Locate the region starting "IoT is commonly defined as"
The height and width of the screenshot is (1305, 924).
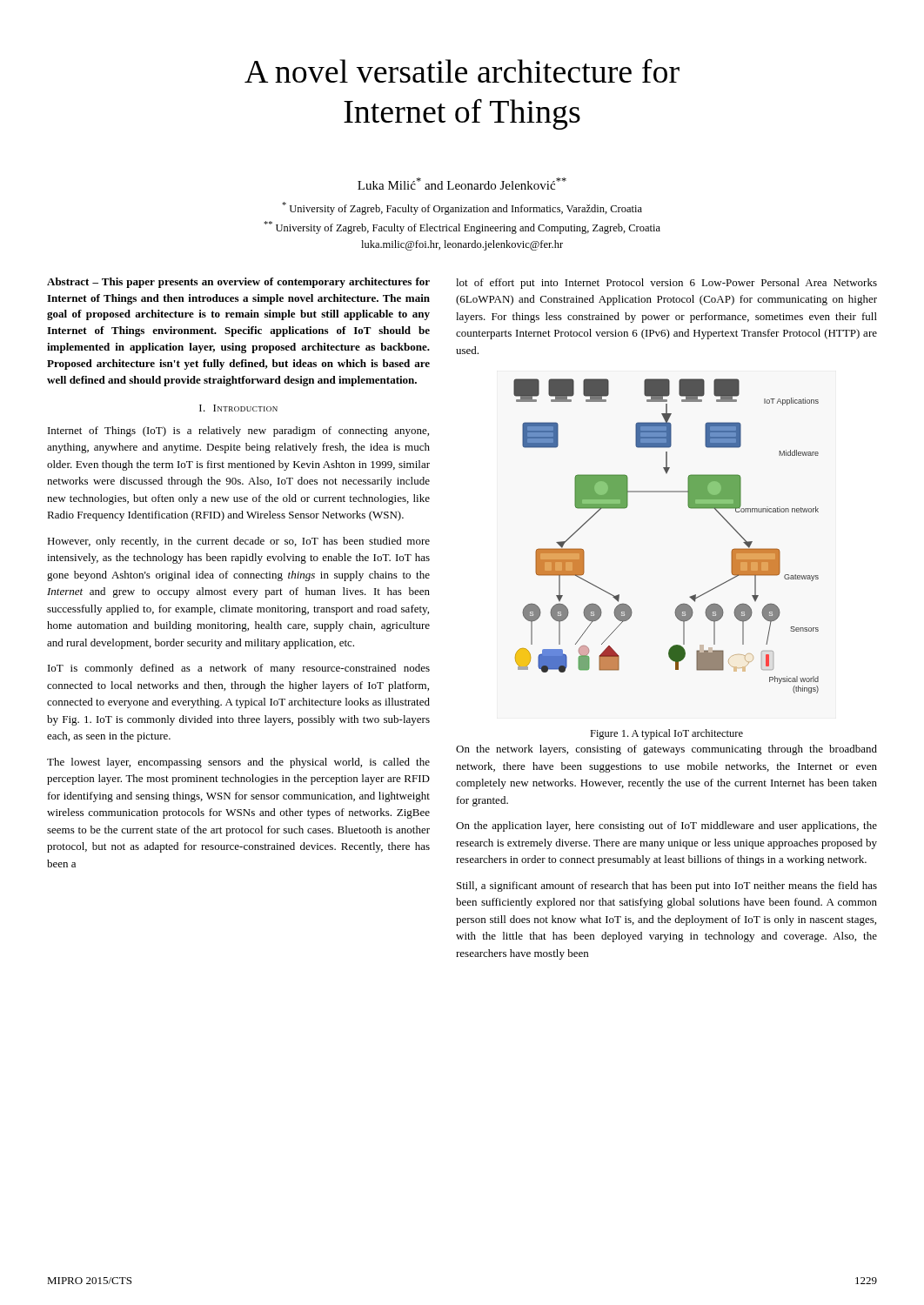tap(238, 702)
